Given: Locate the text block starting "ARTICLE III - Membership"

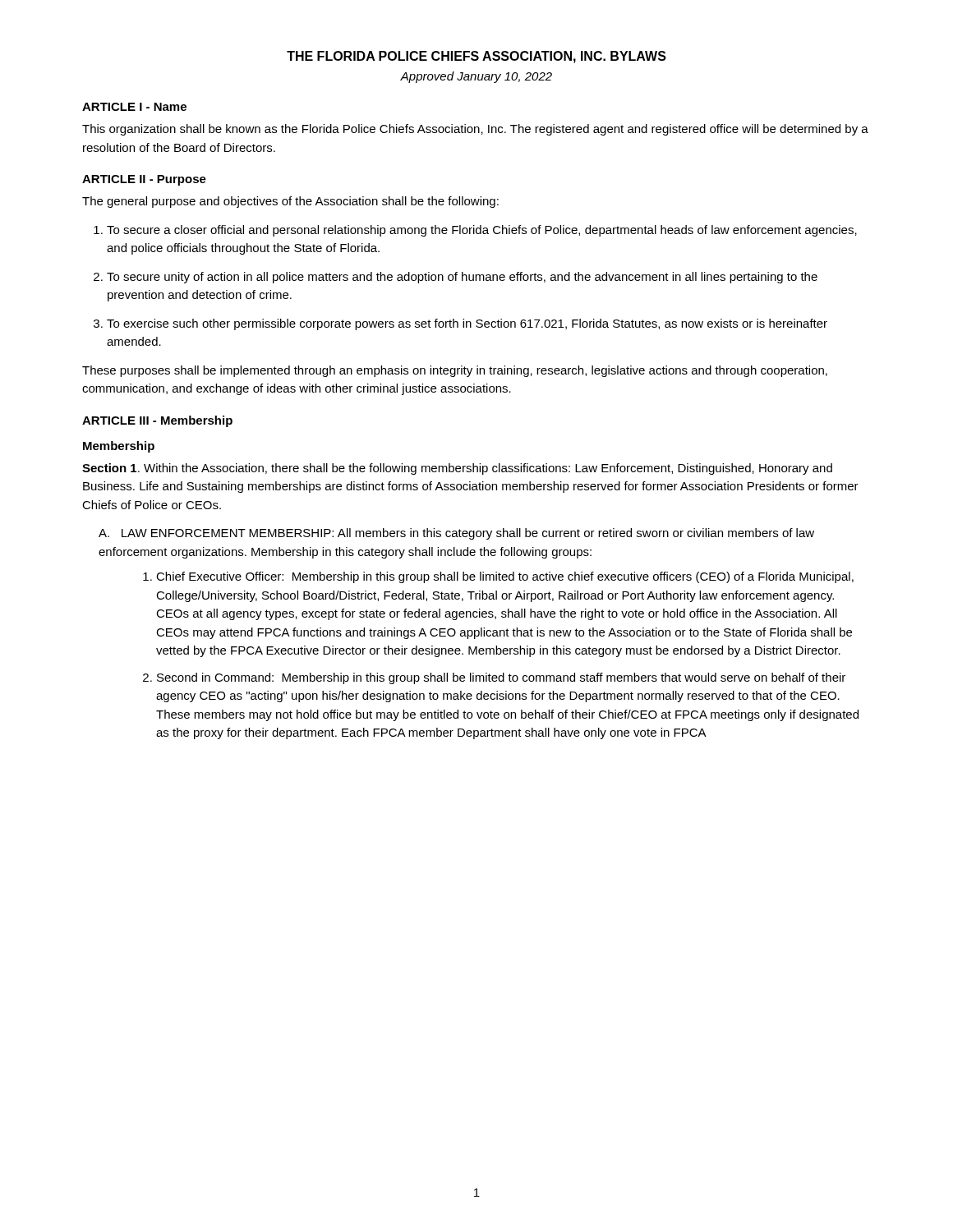Looking at the screenshot, I should click(x=157, y=420).
